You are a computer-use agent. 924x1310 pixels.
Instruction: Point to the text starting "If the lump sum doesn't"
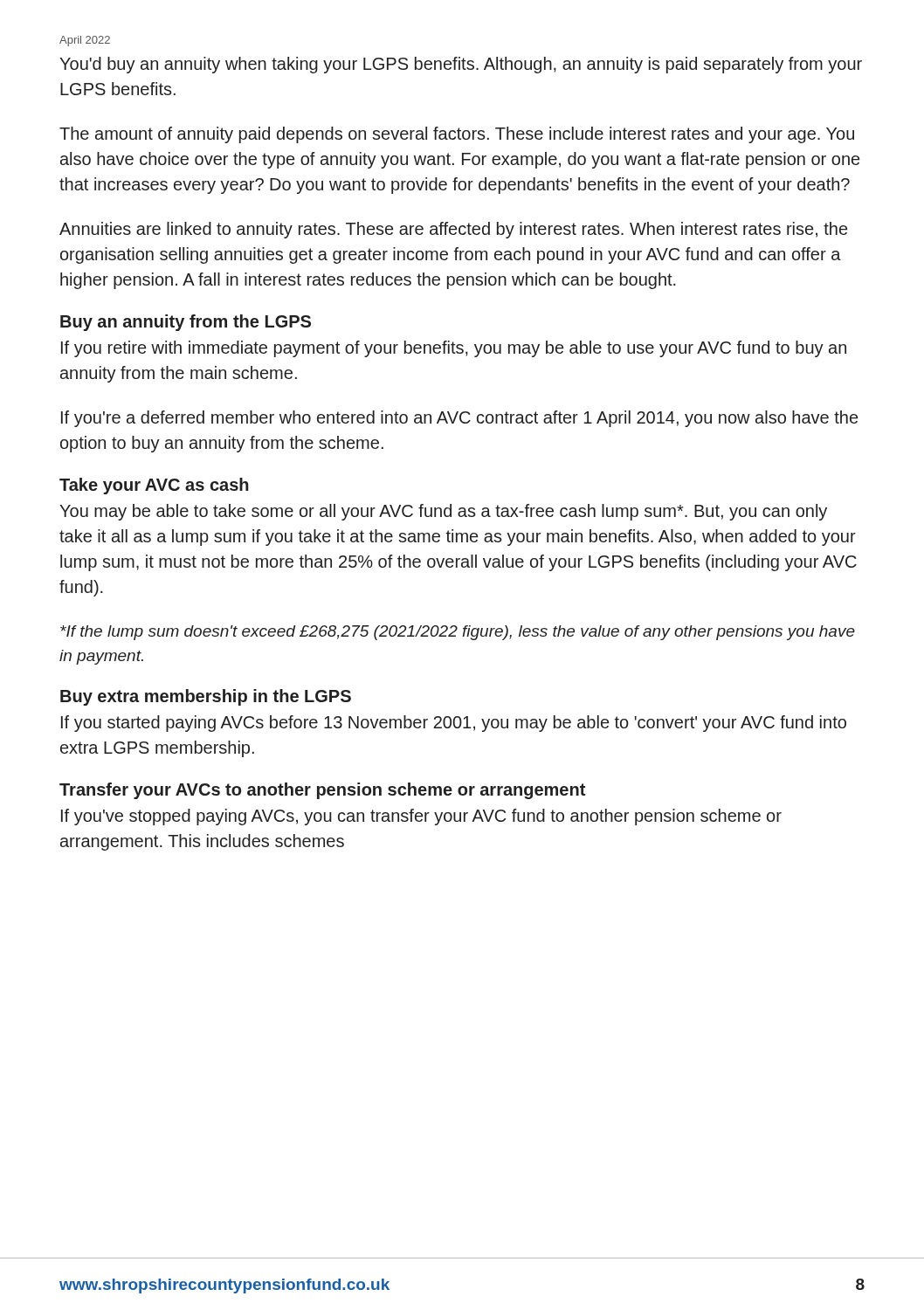pyautogui.click(x=457, y=643)
